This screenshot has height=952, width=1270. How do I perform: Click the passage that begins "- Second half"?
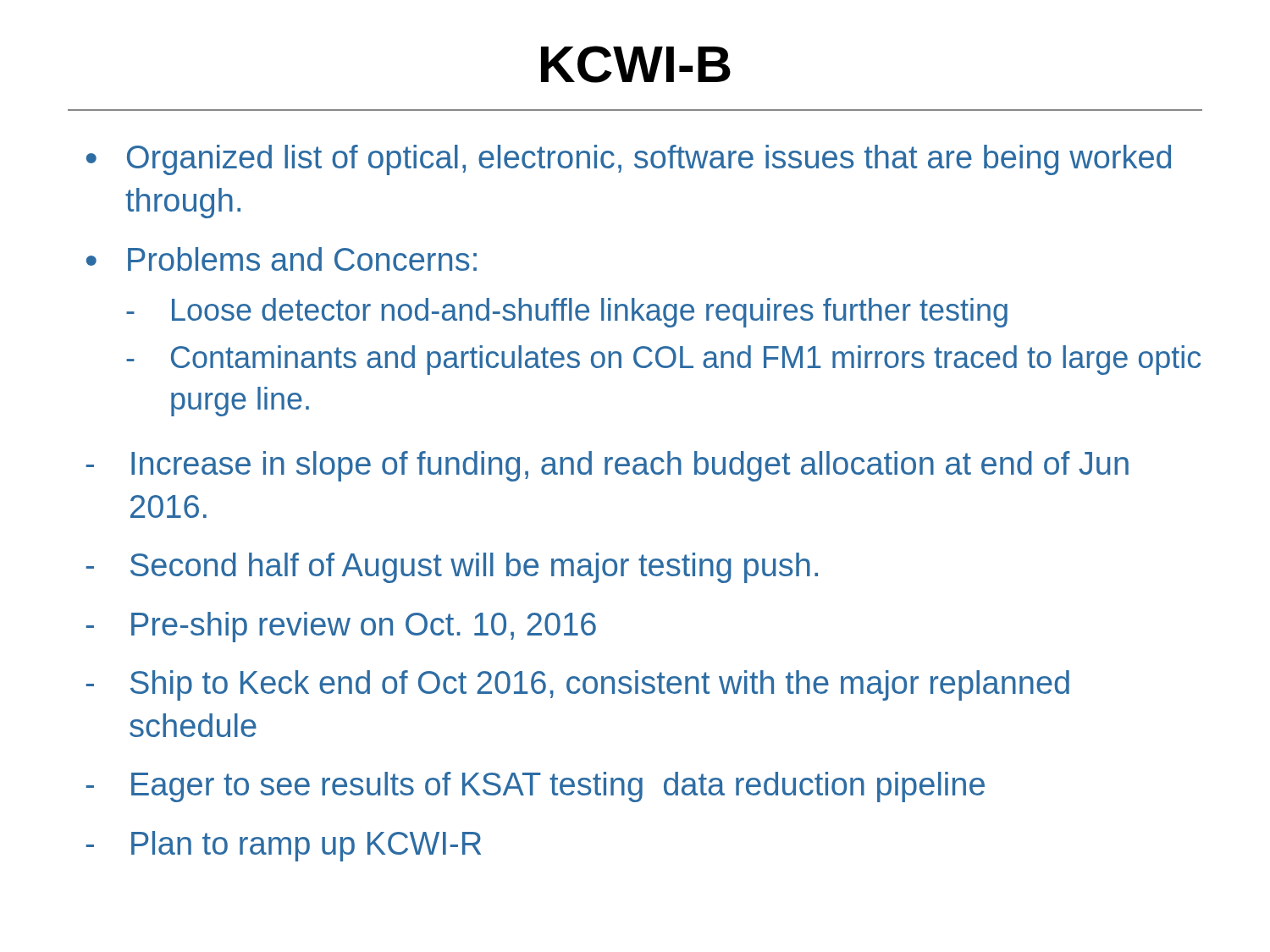click(644, 566)
